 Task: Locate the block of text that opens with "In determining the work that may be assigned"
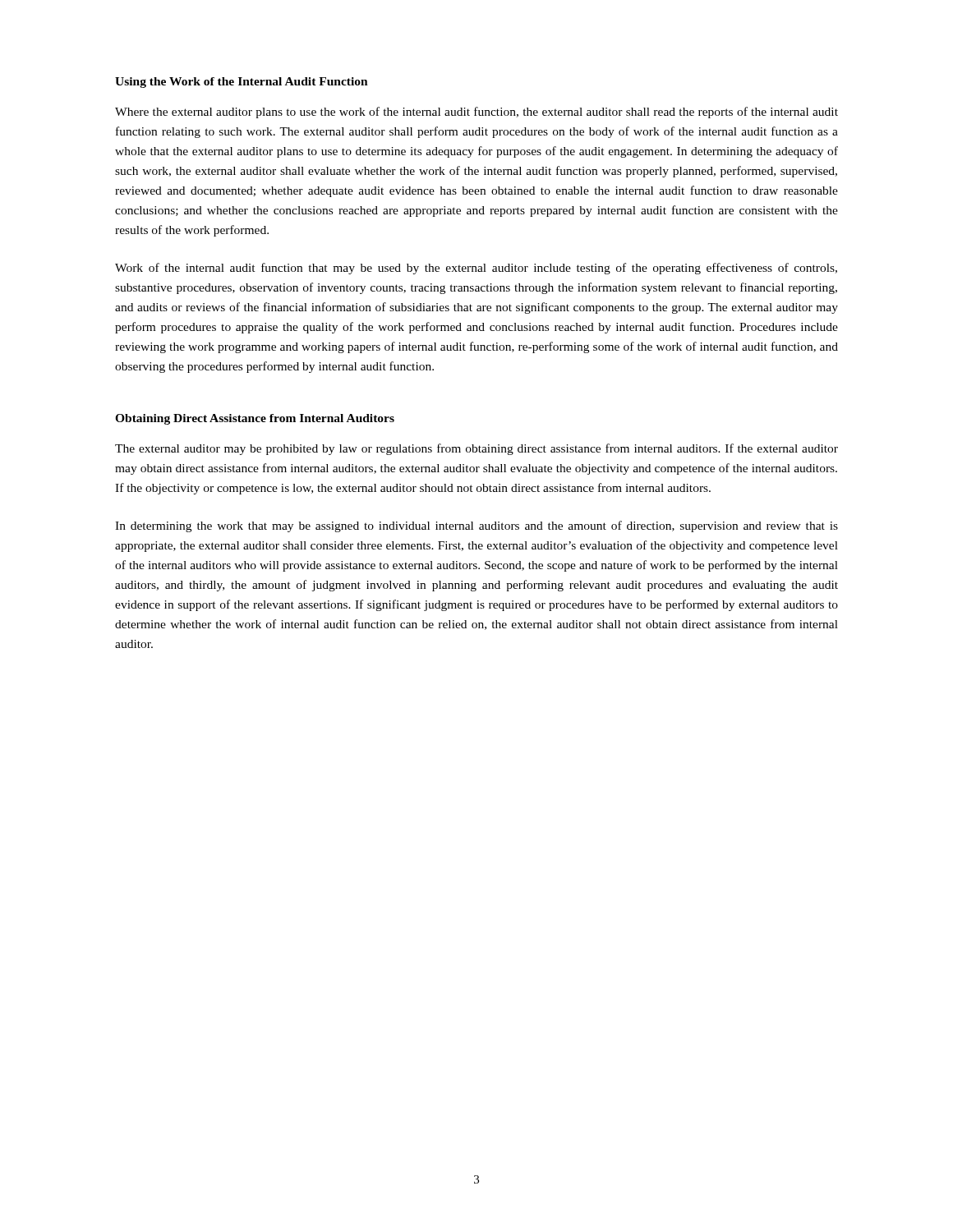tap(476, 585)
